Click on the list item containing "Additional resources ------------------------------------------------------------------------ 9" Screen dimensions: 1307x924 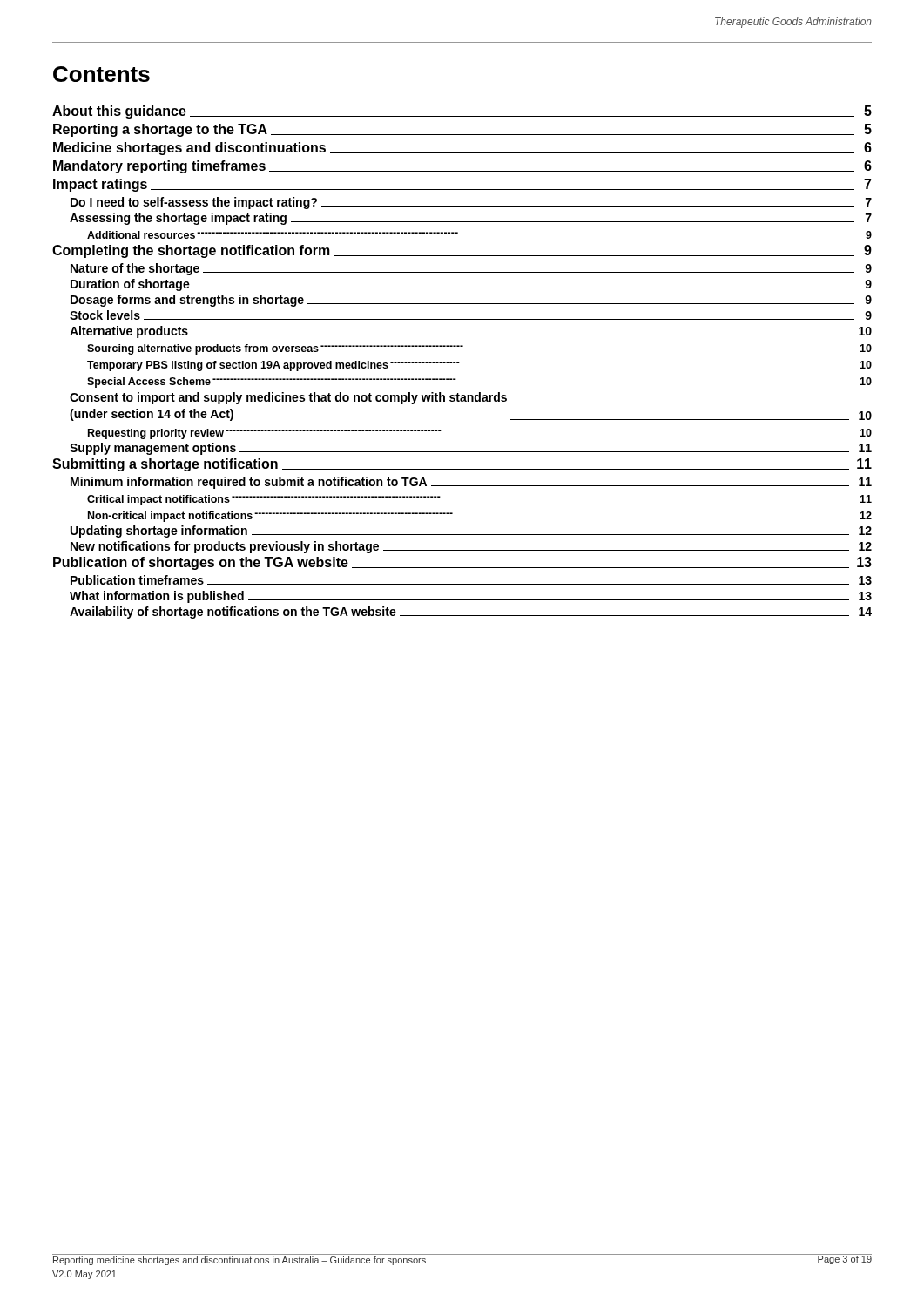(x=192, y=235)
